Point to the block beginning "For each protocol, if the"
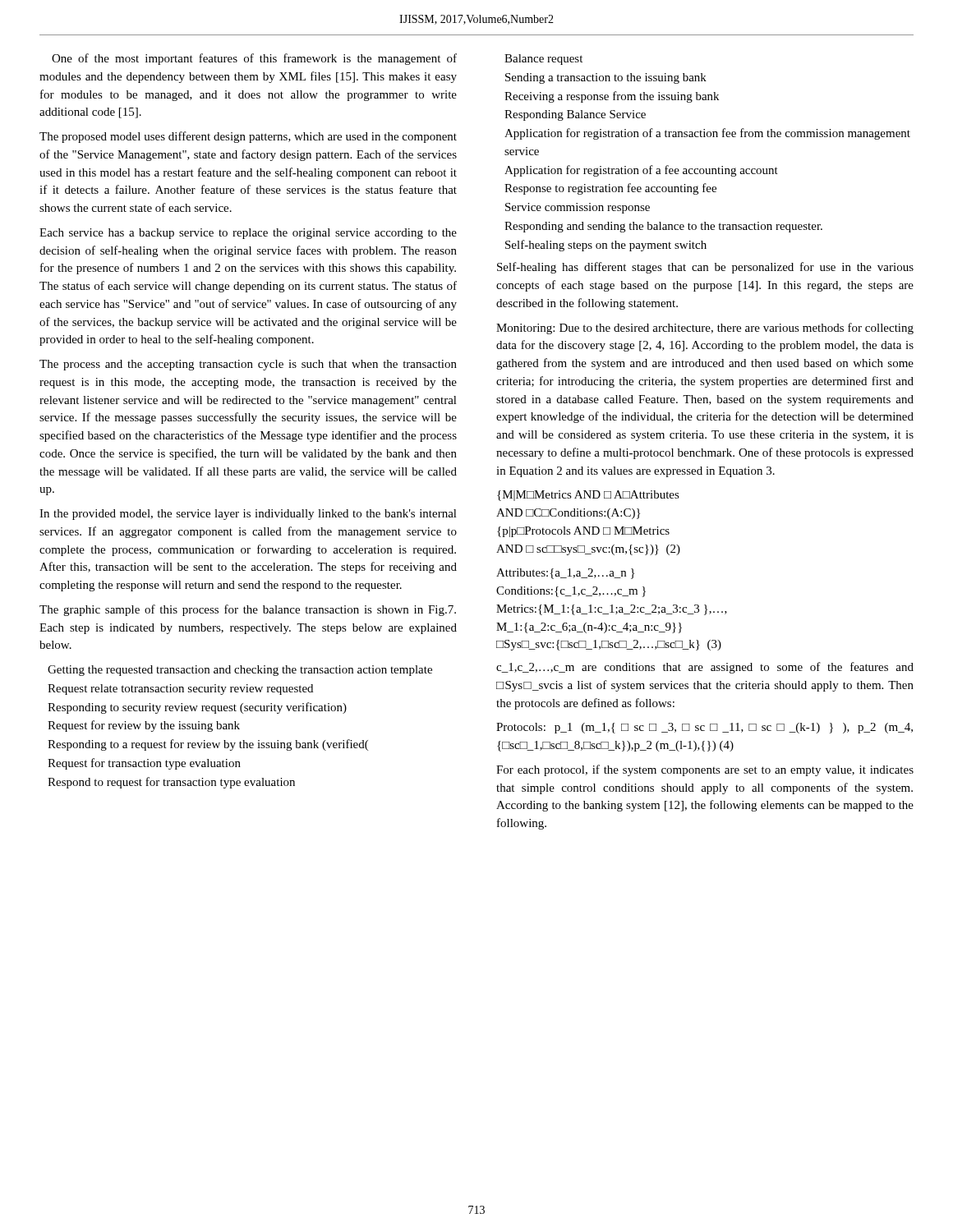Viewport: 953px width, 1232px height. (x=705, y=797)
